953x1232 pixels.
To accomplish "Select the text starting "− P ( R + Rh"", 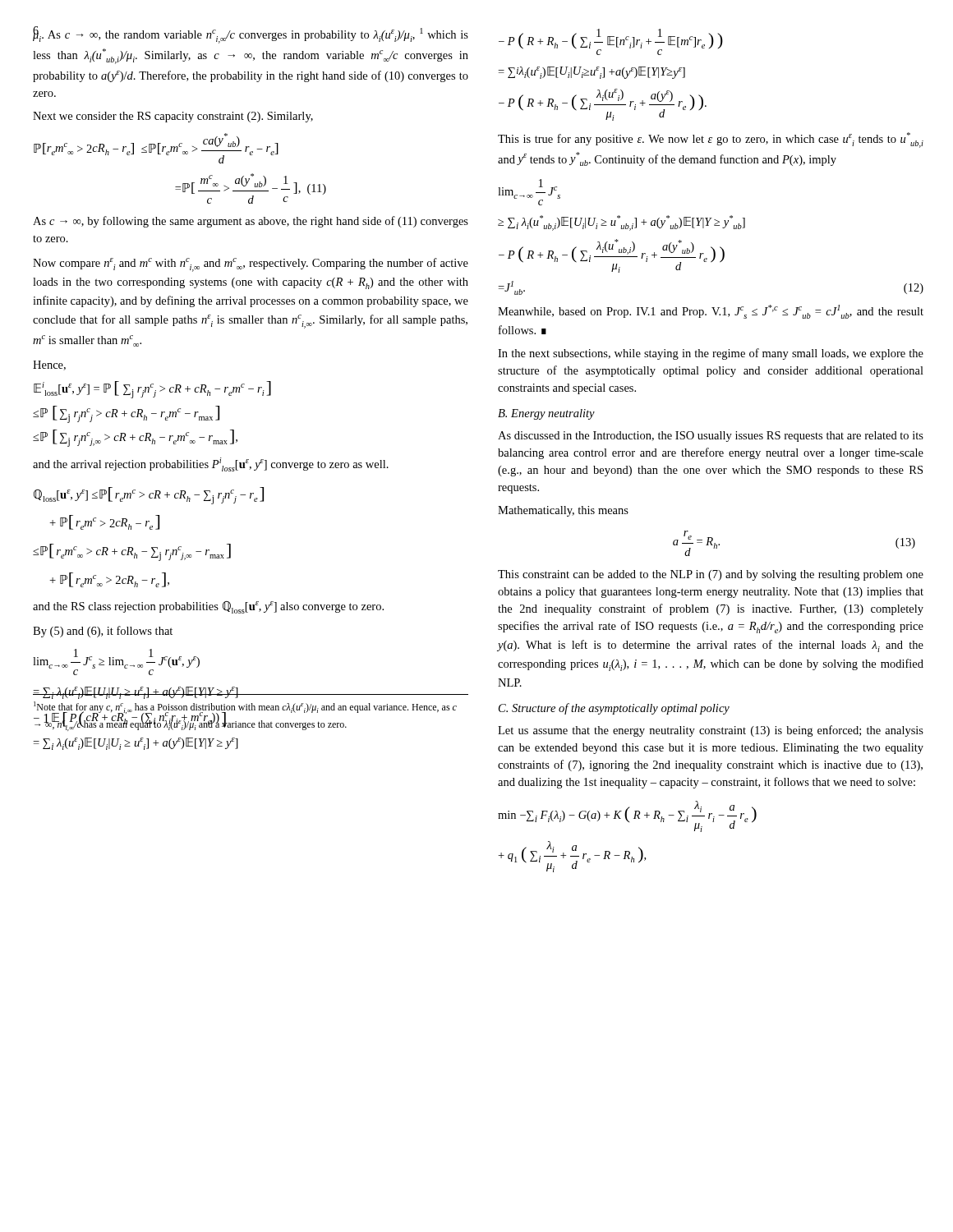I will click(611, 42).
